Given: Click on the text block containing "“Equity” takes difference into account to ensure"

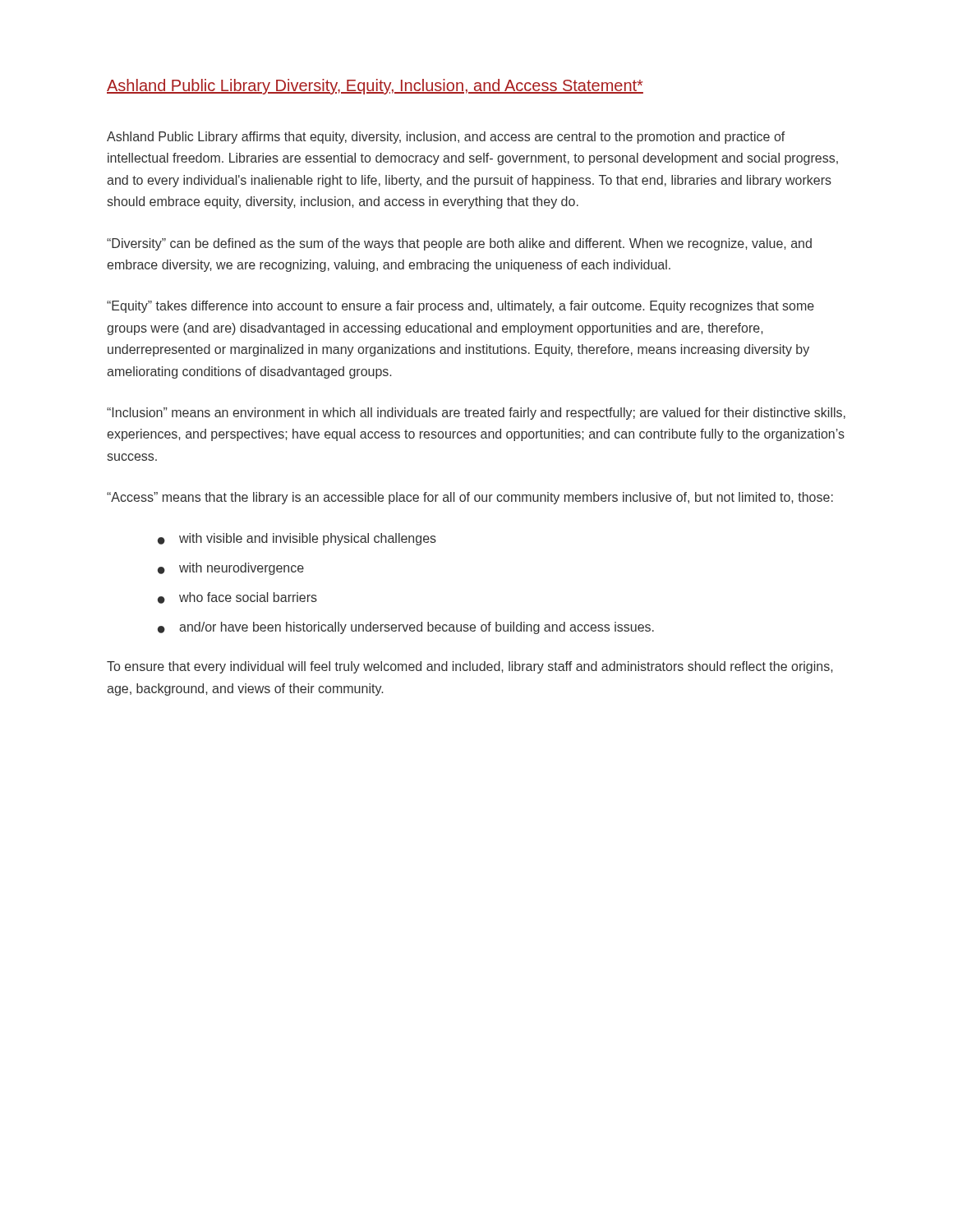Looking at the screenshot, I should [461, 339].
